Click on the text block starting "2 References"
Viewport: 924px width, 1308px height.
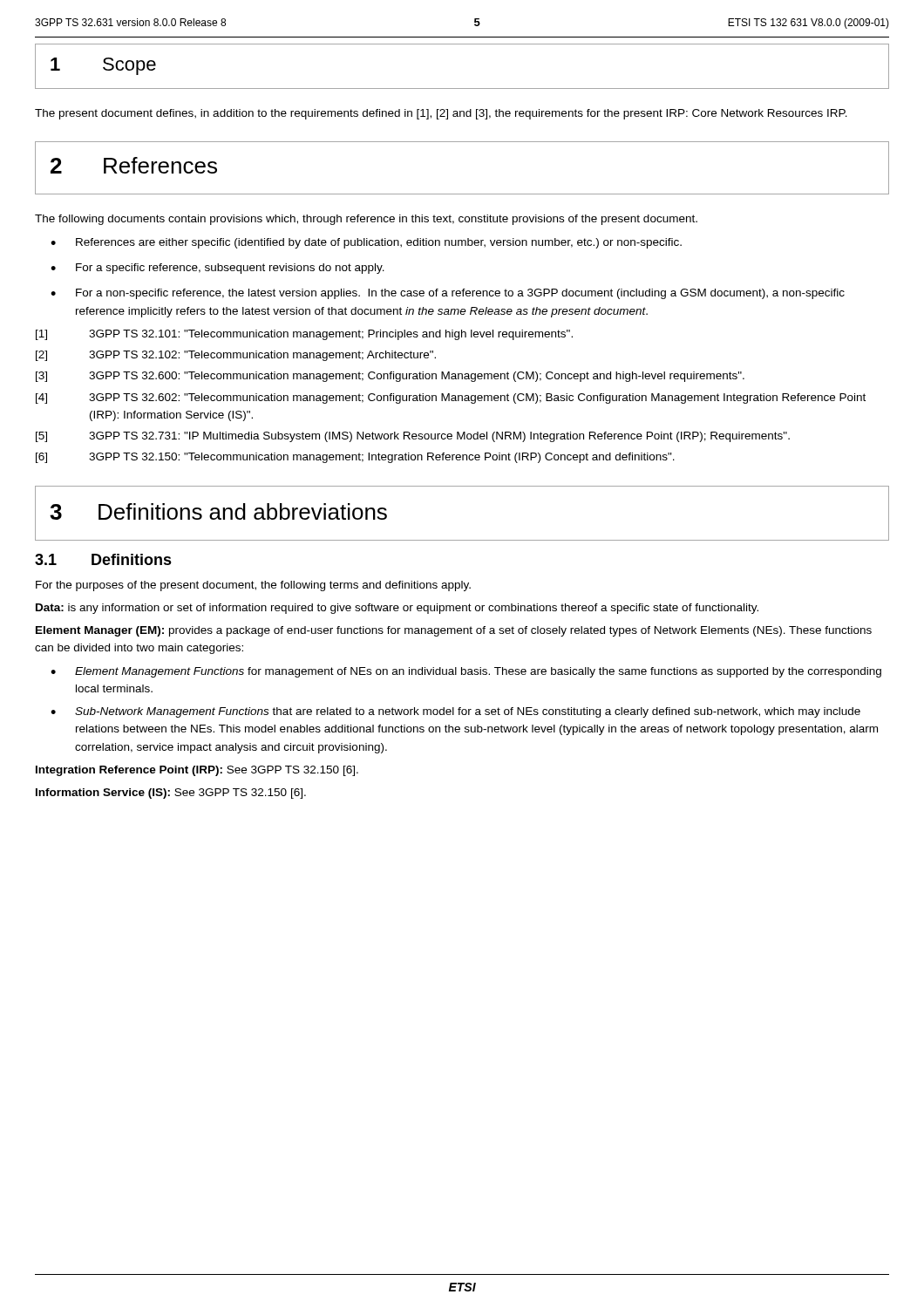[134, 165]
